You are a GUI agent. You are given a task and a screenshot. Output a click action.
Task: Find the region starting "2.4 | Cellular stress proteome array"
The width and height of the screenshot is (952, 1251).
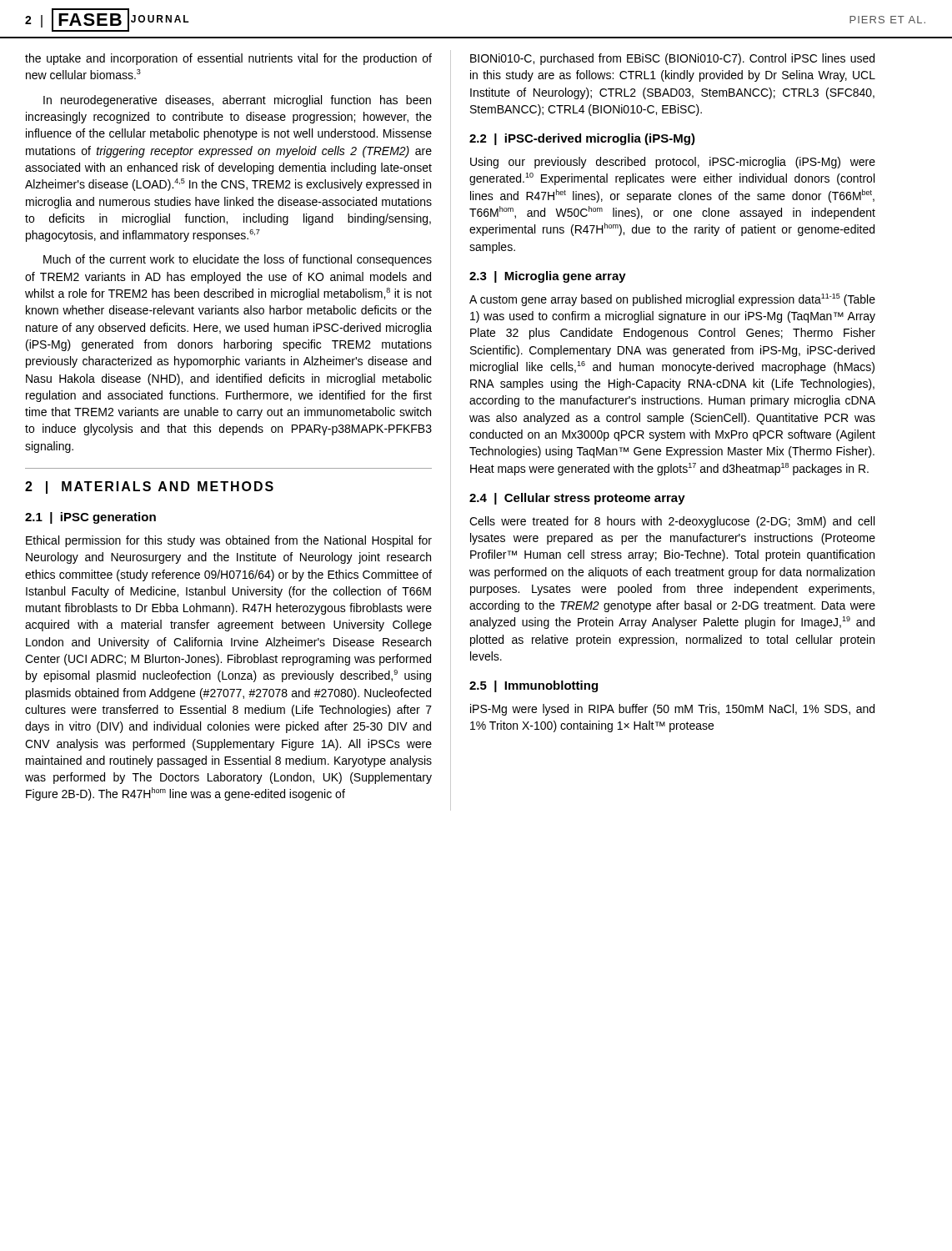coord(672,498)
